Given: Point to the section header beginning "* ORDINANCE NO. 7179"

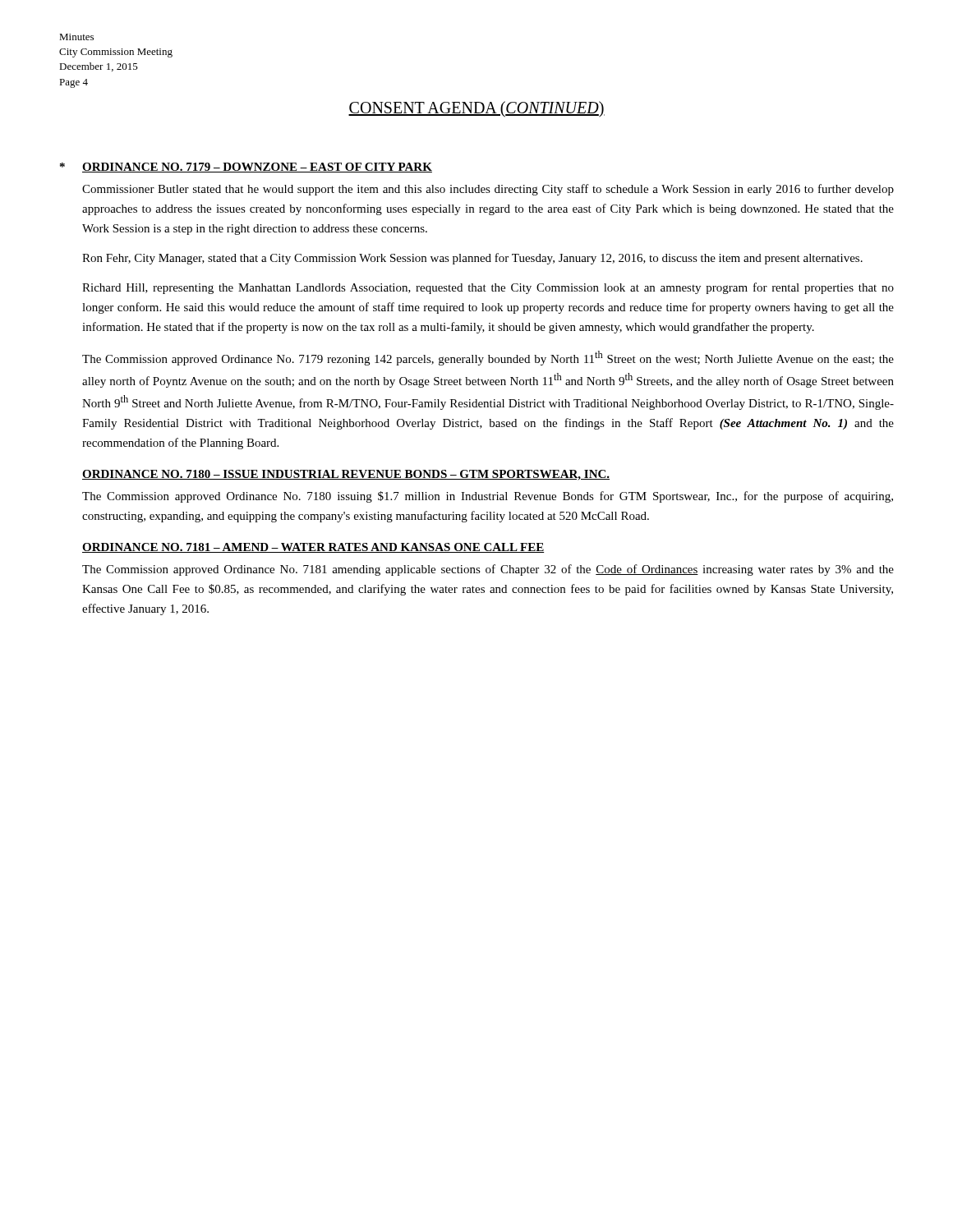Looking at the screenshot, I should click(246, 167).
